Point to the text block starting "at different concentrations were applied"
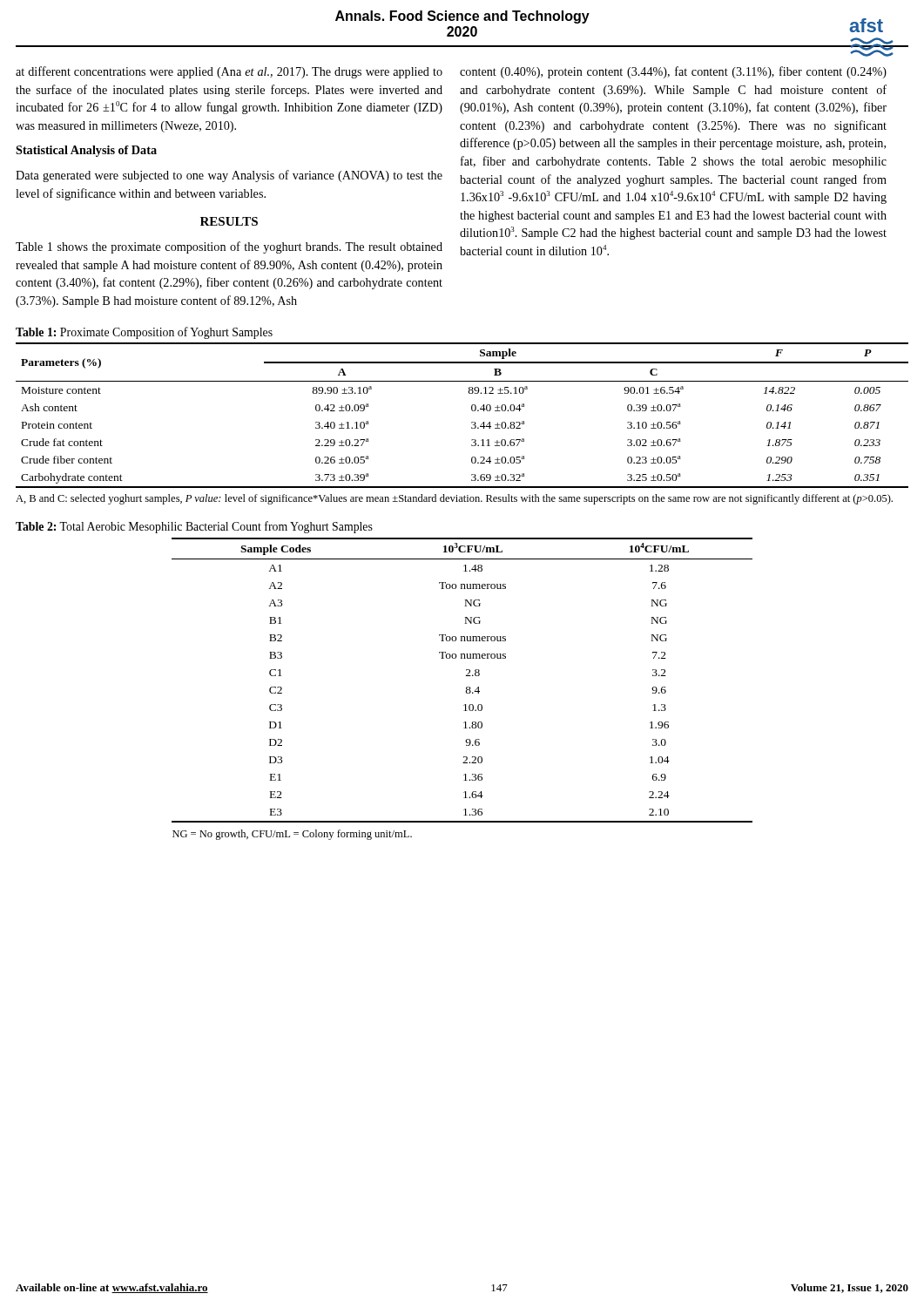This screenshot has height=1307, width=924. [229, 99]
